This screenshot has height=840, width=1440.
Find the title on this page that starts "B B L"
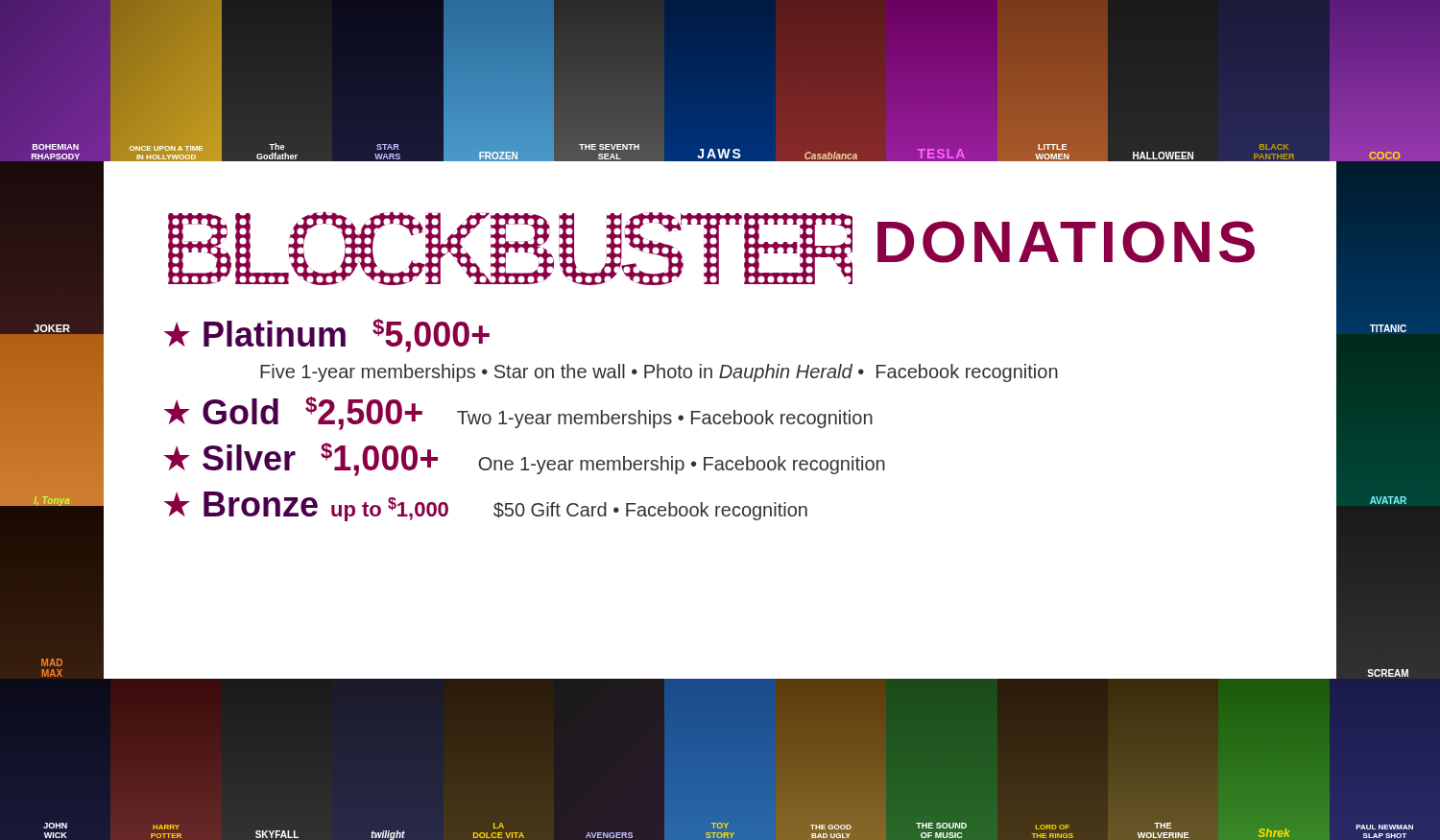[711, 241]
